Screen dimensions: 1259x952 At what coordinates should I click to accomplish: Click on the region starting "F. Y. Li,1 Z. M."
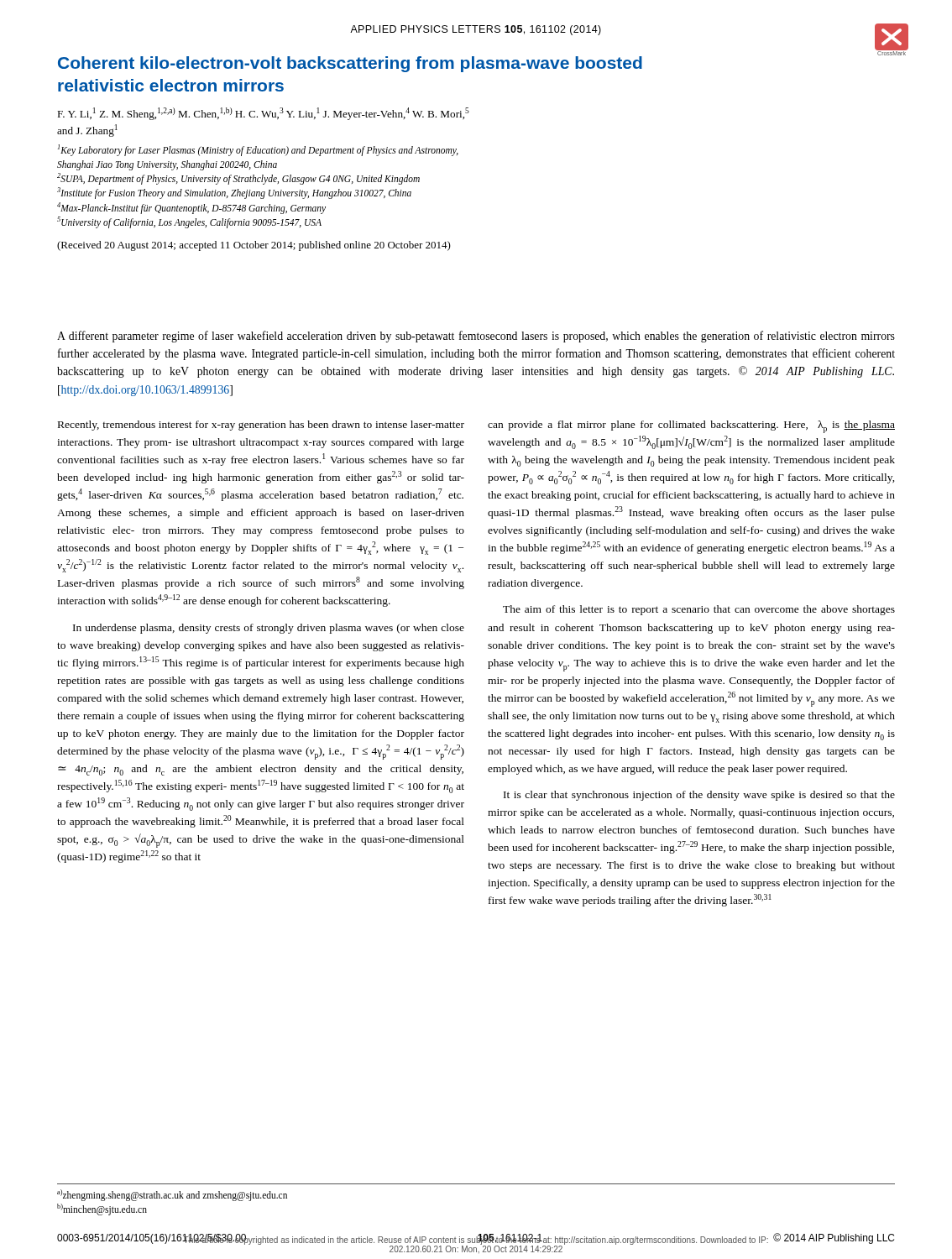tap(263, 121)
